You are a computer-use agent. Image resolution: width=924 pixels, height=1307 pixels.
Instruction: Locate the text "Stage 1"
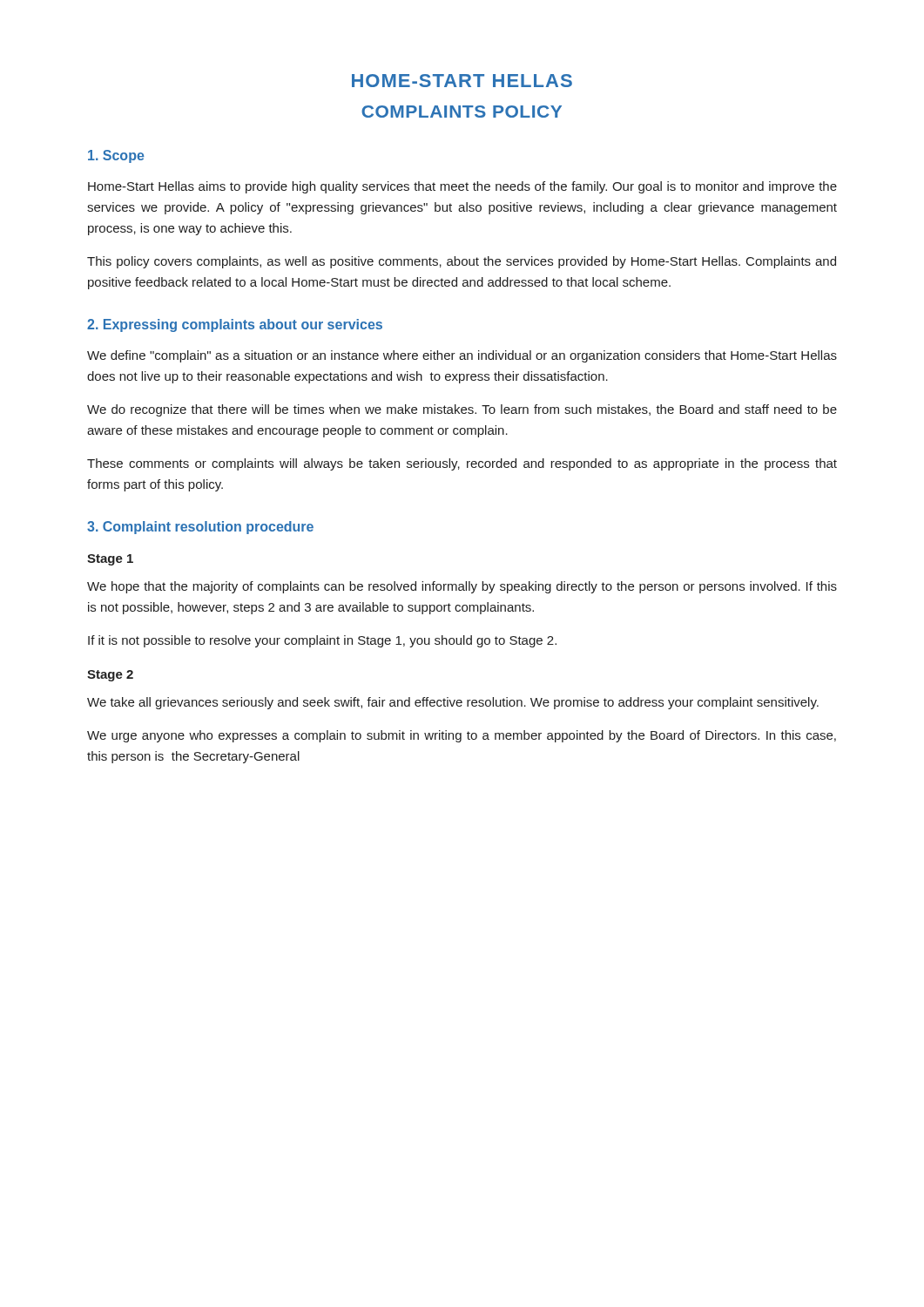[x=110, y=558]
